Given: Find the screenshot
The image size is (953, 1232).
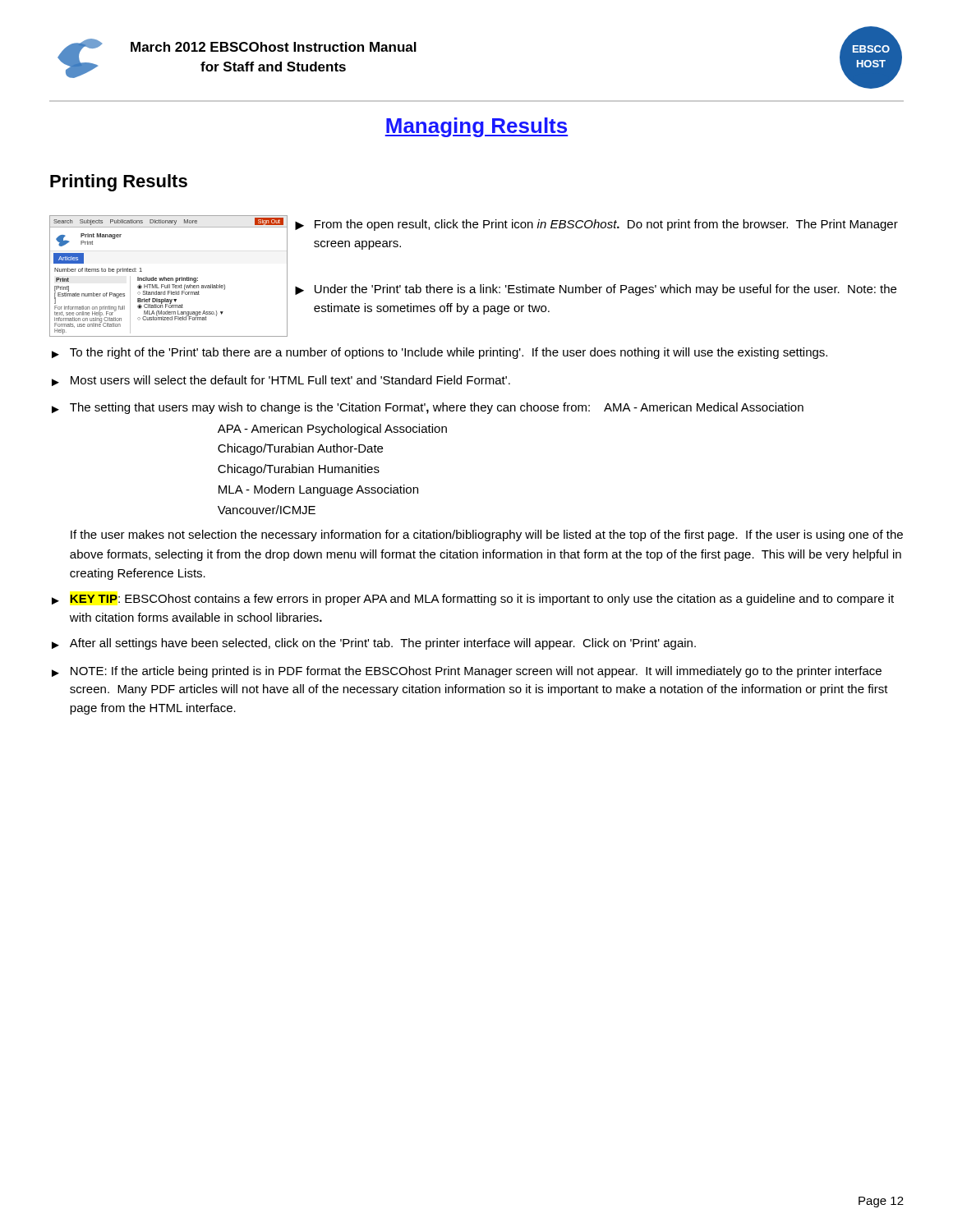Looking at the screenshot, I should (x=168, y=276).
